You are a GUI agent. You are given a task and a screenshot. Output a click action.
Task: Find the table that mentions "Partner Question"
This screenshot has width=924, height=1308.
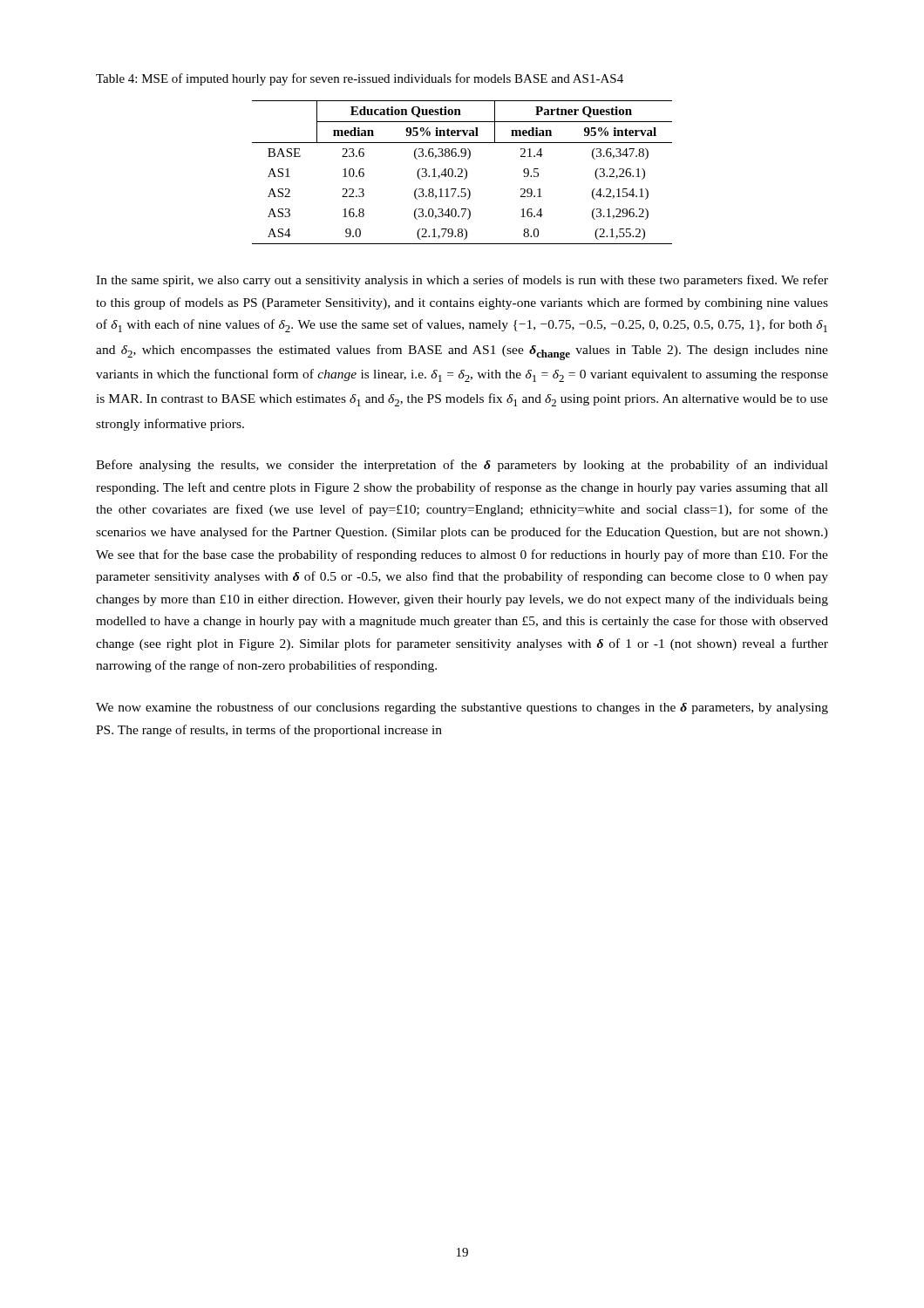[462, 172]
